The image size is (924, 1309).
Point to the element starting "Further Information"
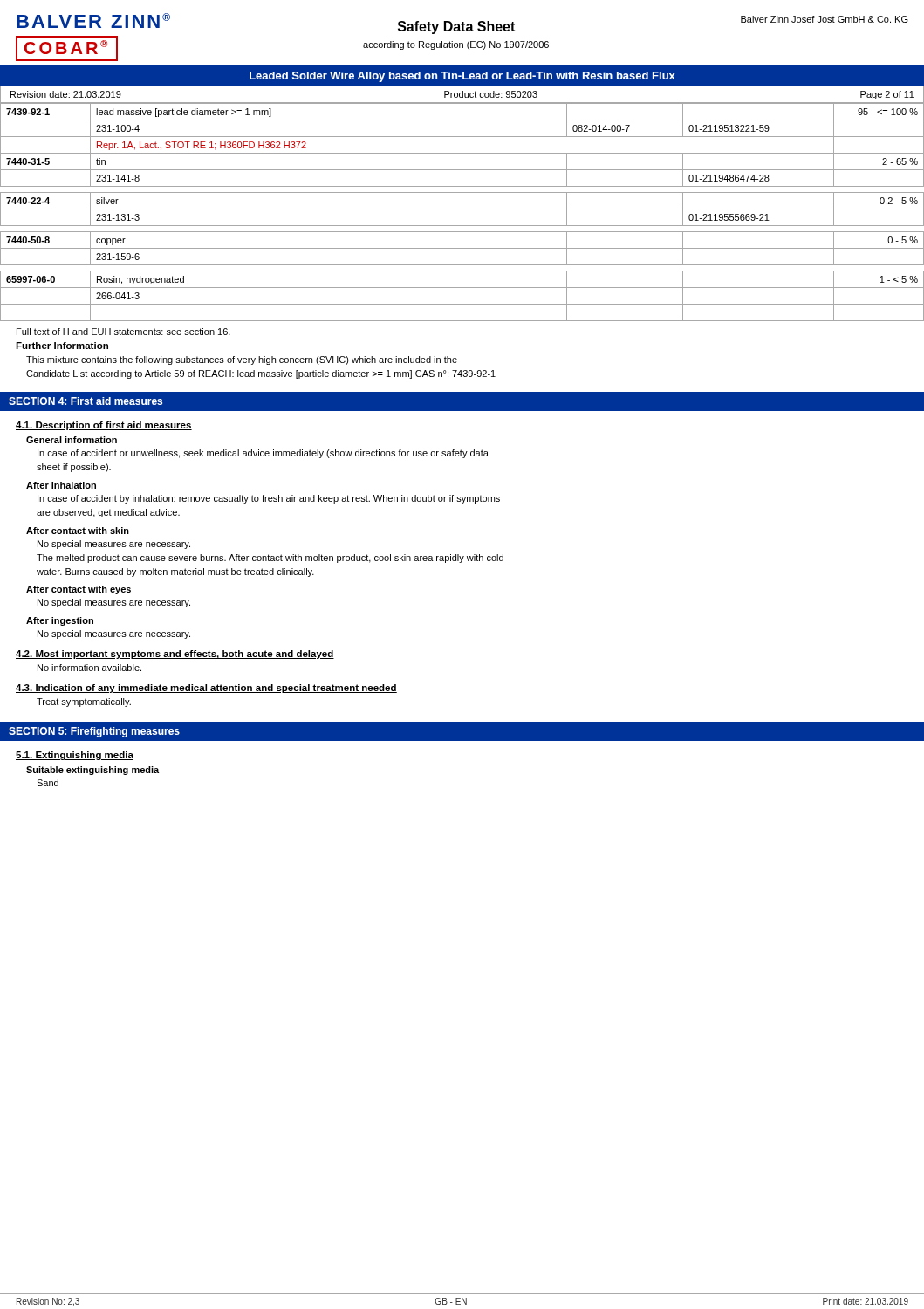pyautogui.click(x=62, y=346)
